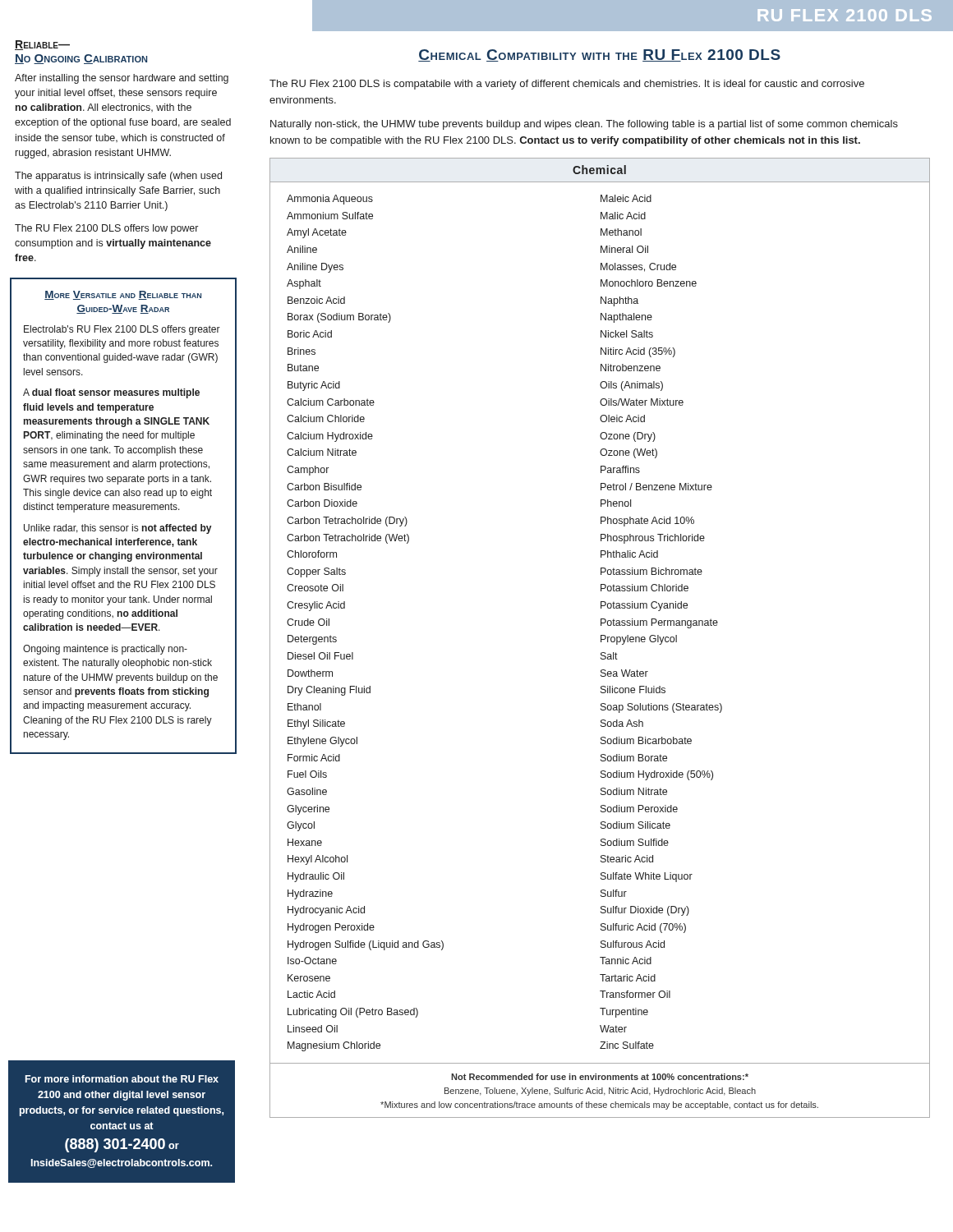Navigate to the region starting "Ongoing maintence is practically non-existent. The naturally"

pos(121,692)
